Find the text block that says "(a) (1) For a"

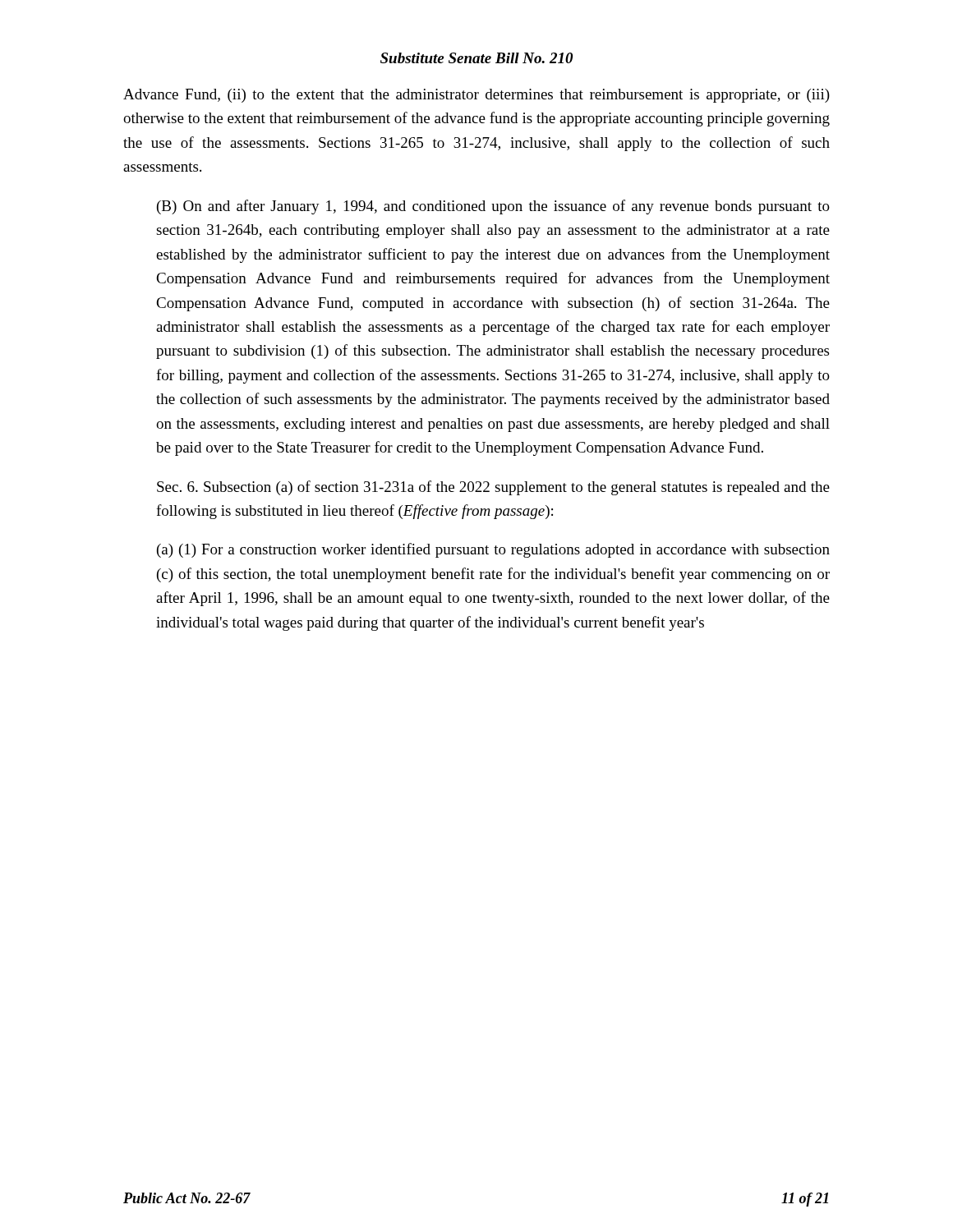[493, 586]
